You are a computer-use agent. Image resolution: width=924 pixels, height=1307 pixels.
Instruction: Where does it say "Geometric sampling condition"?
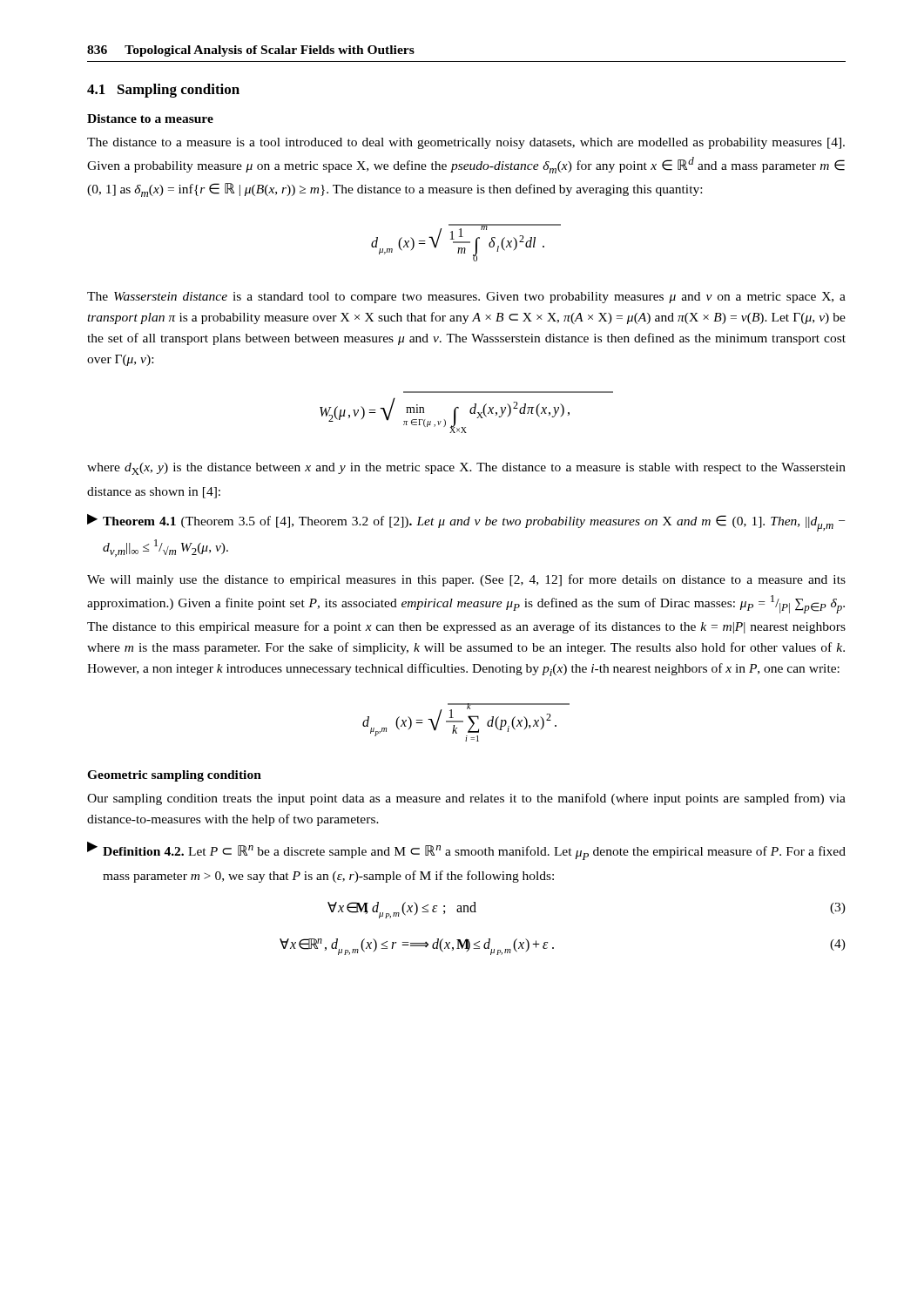pyautogui.click(x=174, y=776)
